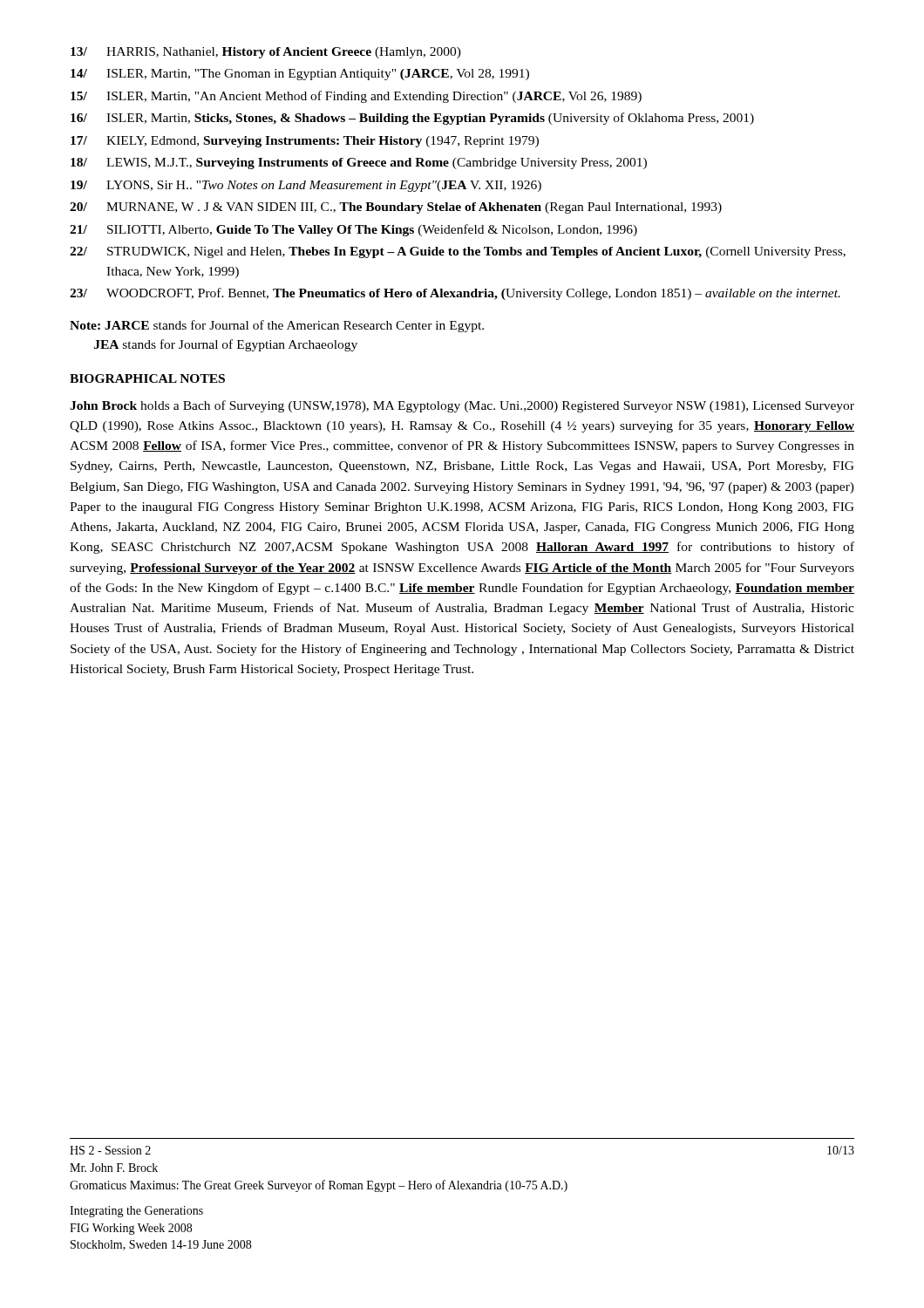The image size is (924, 1308).
Task: Select the list item containing "15/ ISLER, Martin,"
Action: click(x=462, y=96)
